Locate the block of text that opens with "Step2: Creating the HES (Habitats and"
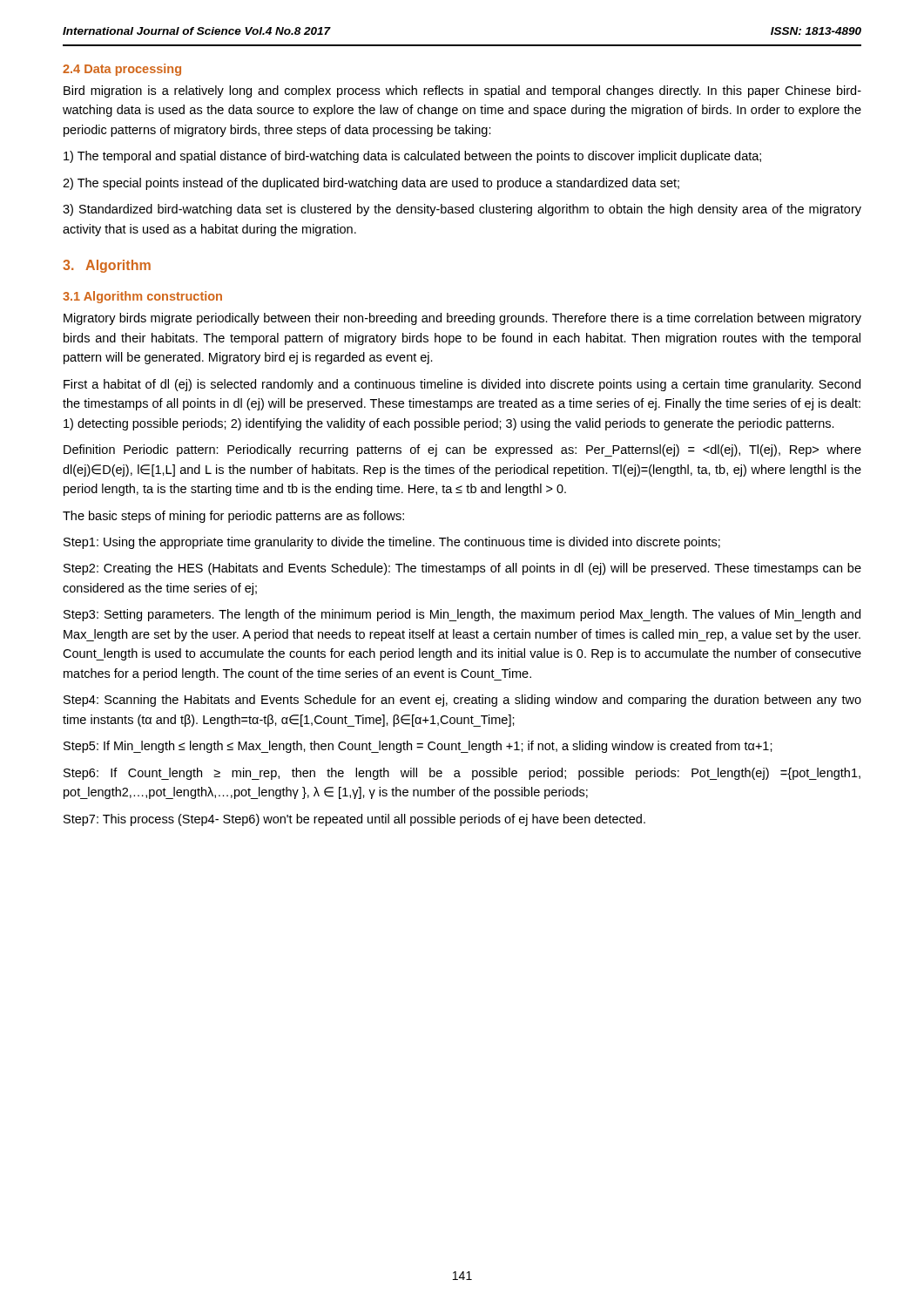The image size is (924, 1307). (x=462, y=578)
